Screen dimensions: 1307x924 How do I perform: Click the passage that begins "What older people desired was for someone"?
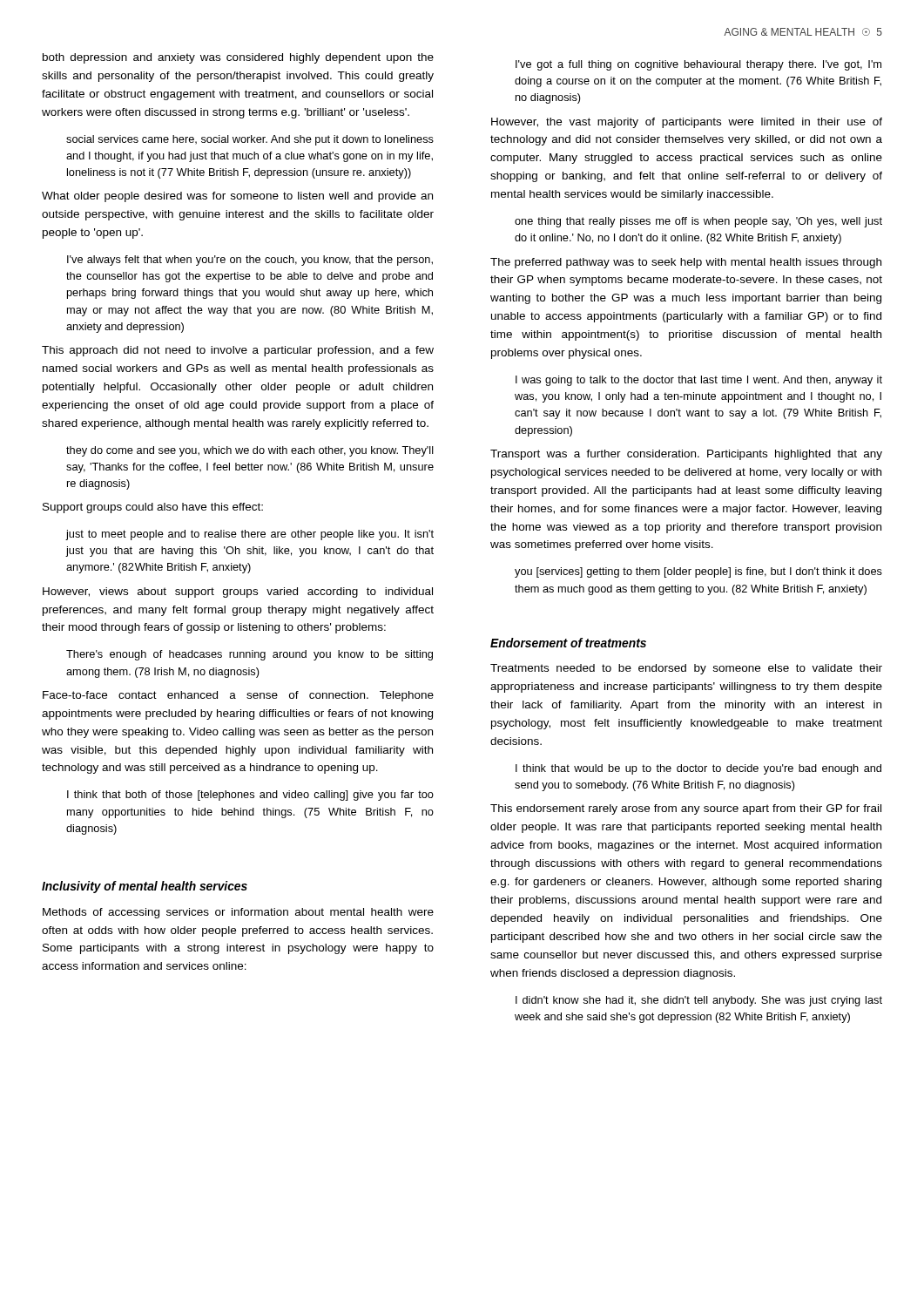click(238, 214)
